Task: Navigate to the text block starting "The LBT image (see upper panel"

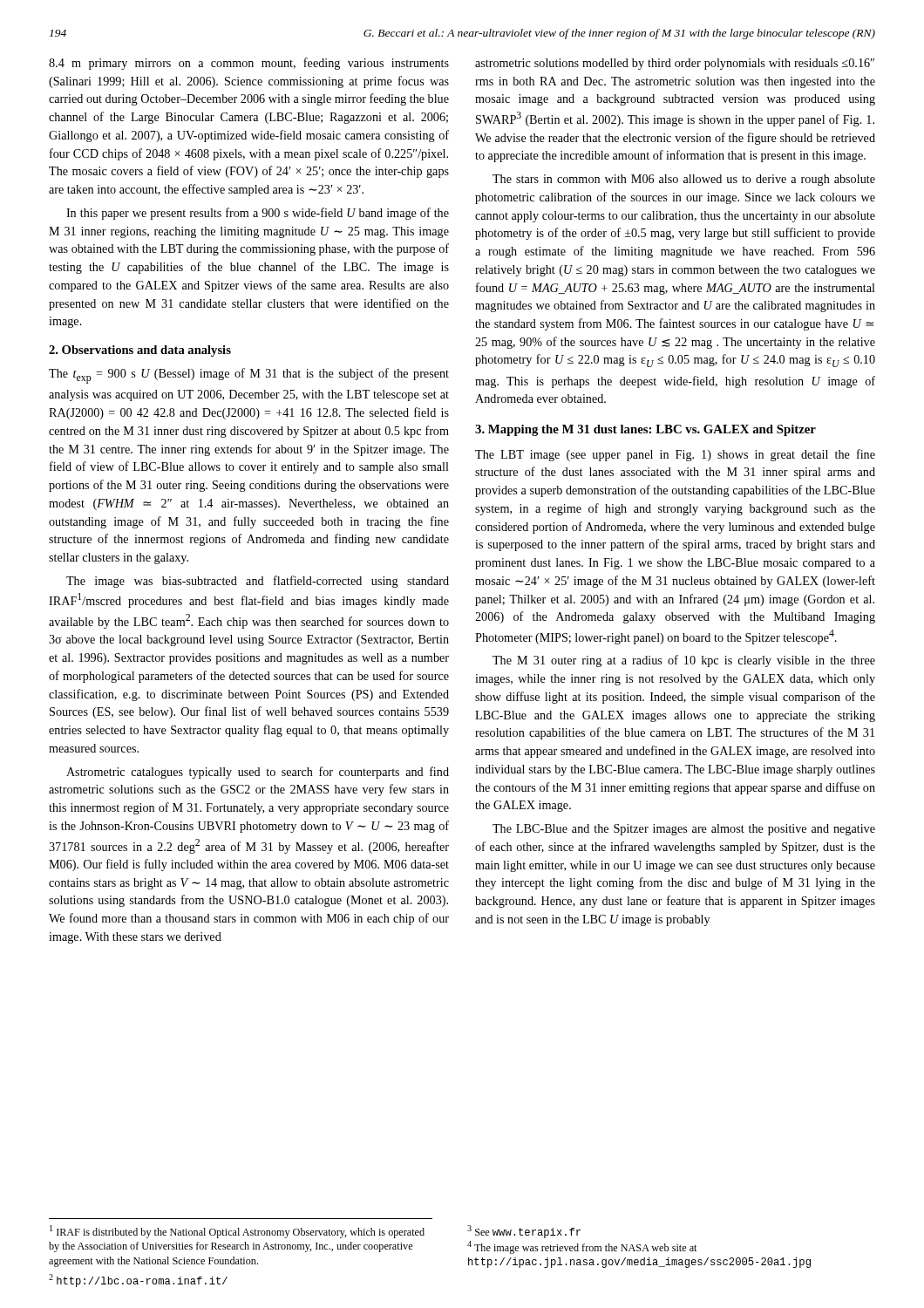Action: pyautogui.click(x=675, y=687)
